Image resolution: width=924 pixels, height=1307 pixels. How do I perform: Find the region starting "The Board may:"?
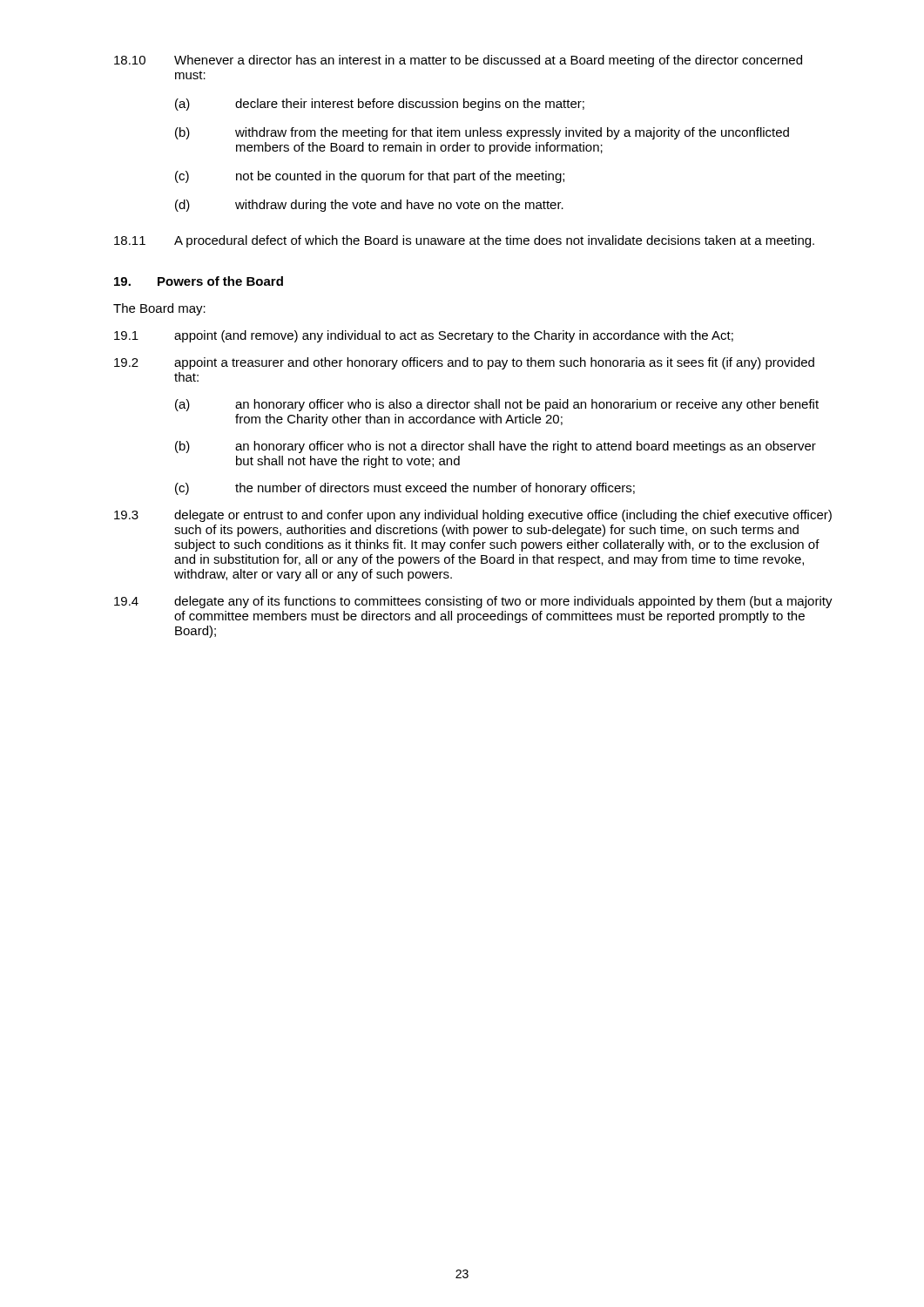point(160,308)
